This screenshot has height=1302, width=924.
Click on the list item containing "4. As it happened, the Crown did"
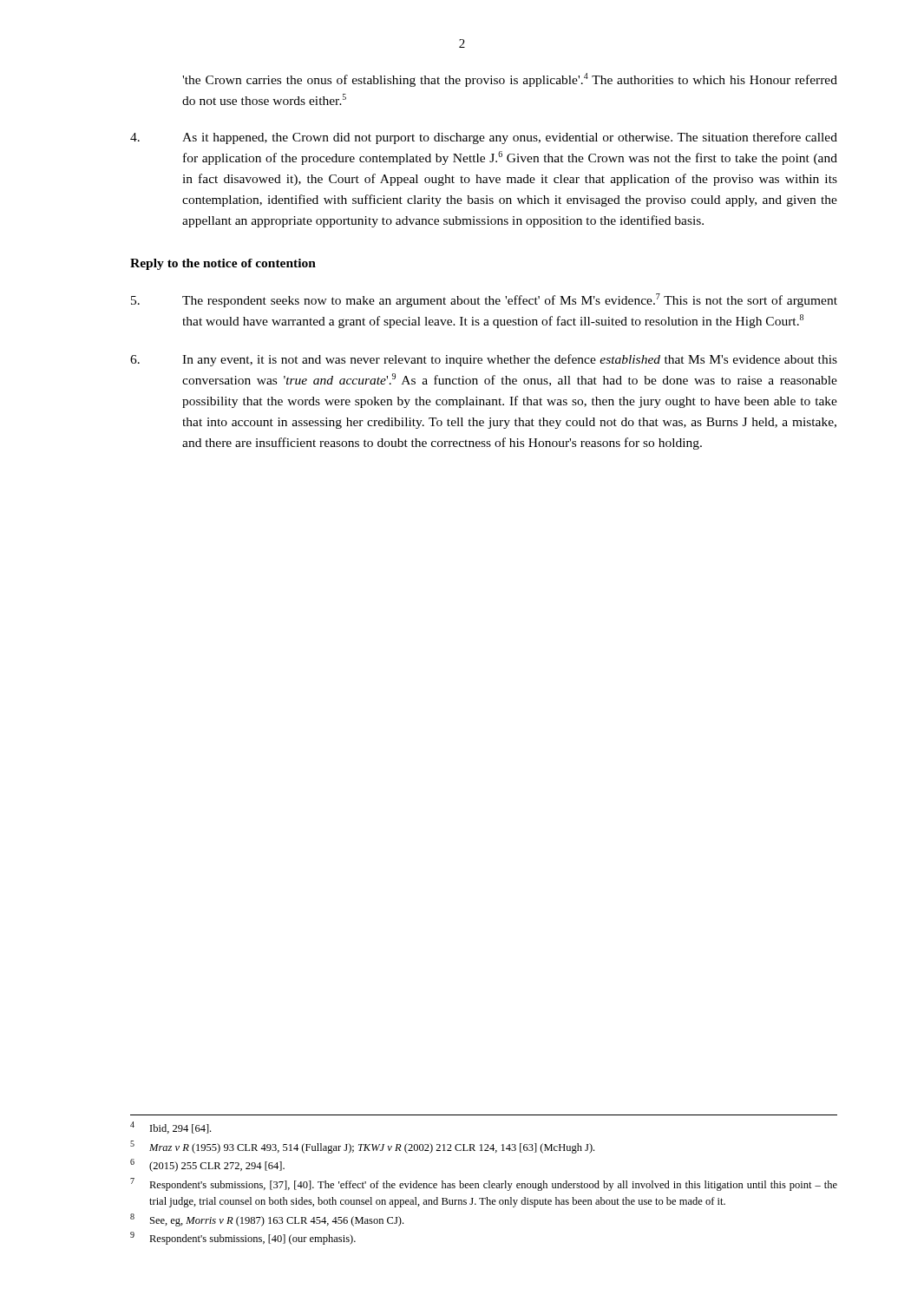[484, 179]
